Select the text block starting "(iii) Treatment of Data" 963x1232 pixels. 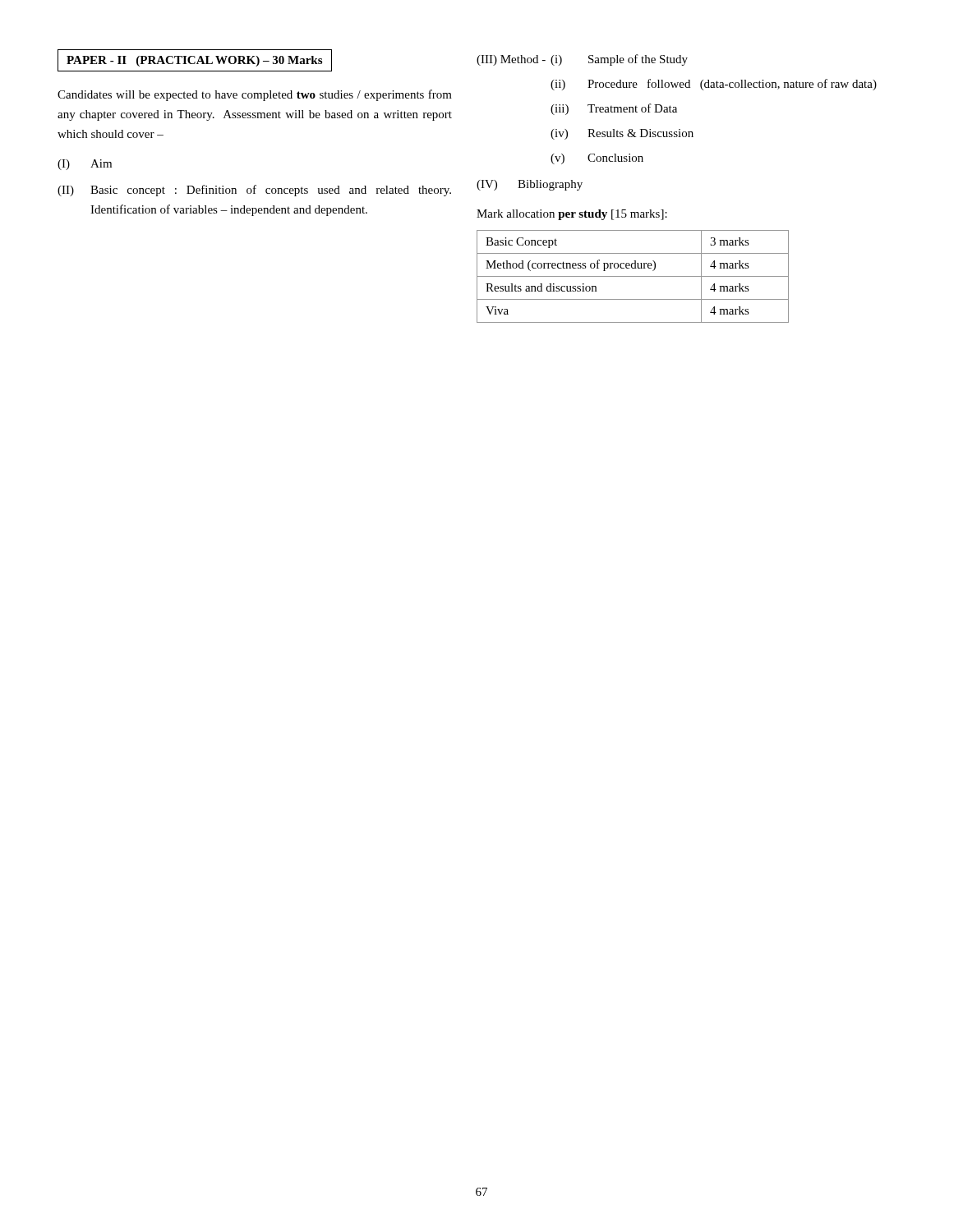coord(614,109)
